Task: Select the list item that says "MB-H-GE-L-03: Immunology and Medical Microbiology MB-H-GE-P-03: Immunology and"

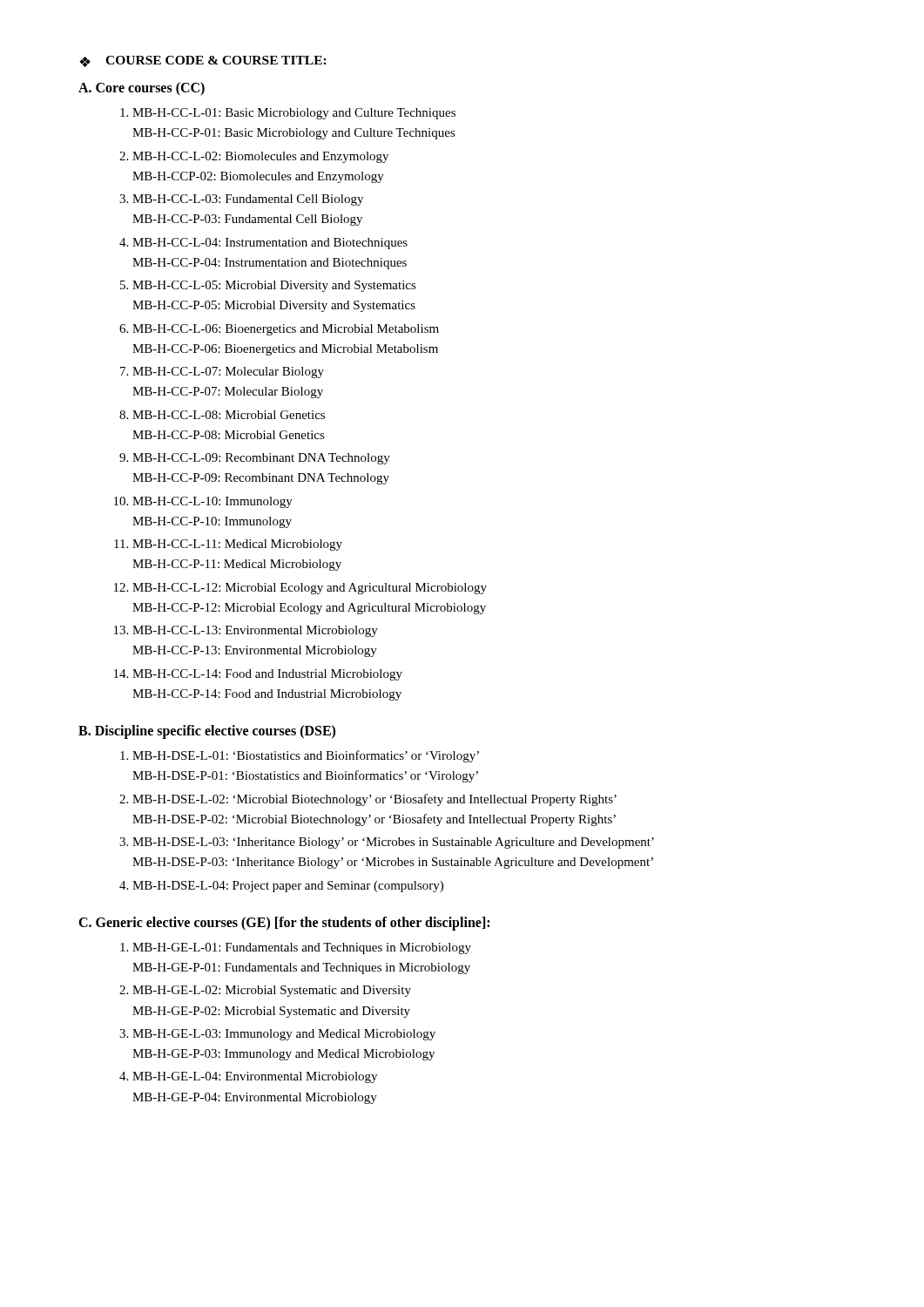Action: [284, 1035]
